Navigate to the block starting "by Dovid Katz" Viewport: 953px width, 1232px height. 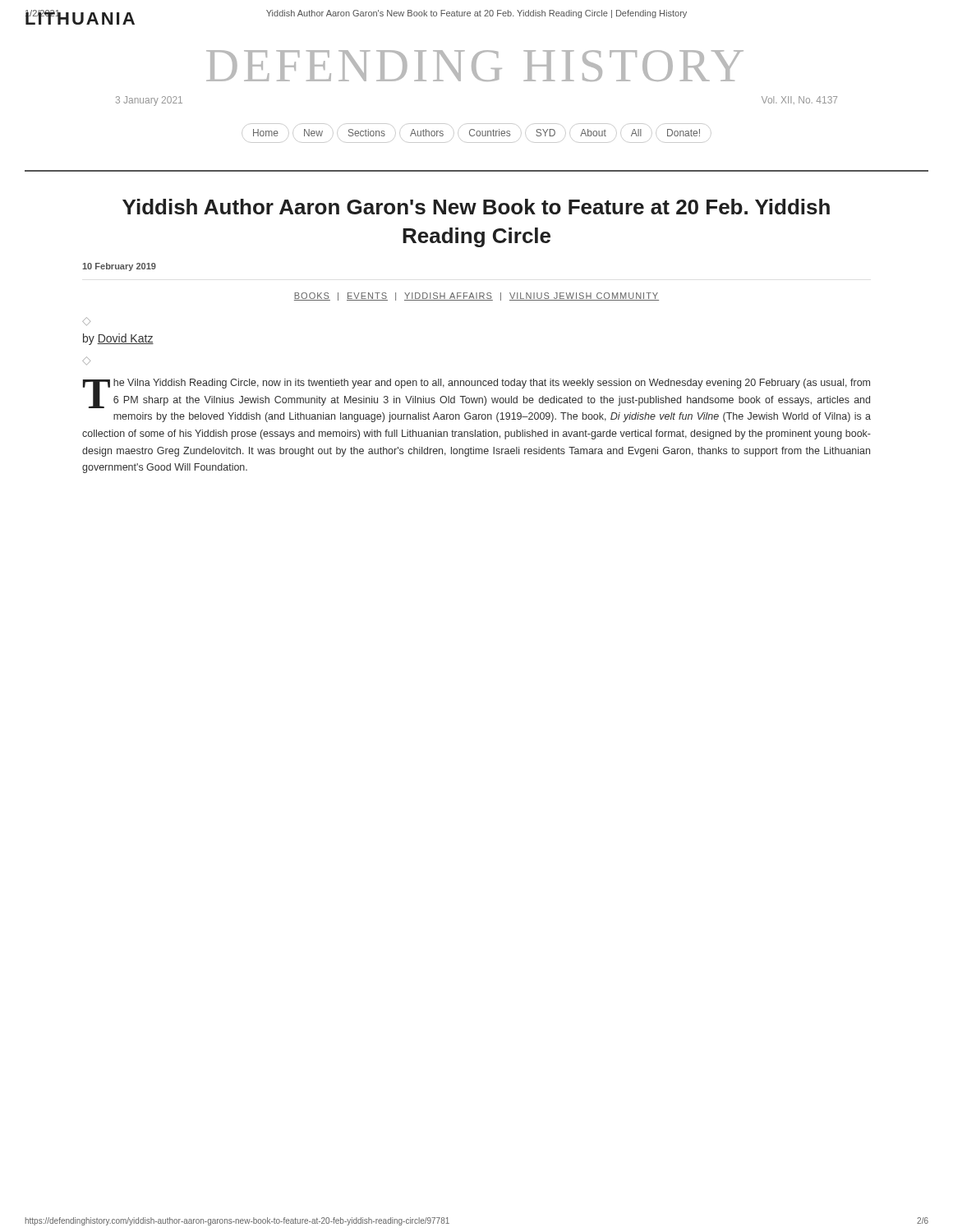pos(118,338)
